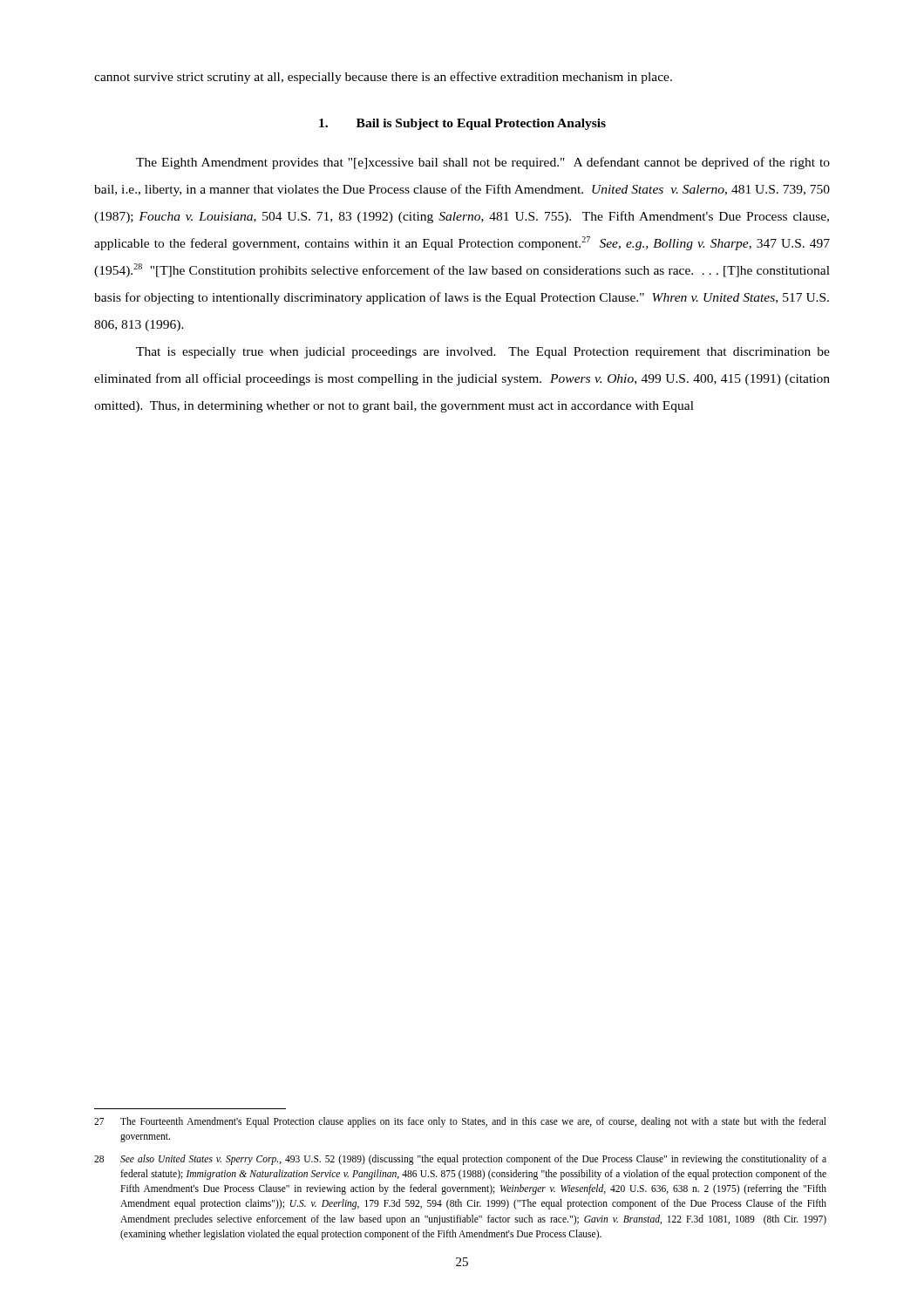924x1308 pixels.
Task: Point to the passage starting "27The Fourteenth Amendment's Equal Protection clause"
Action: click(x=462, y=1129)
